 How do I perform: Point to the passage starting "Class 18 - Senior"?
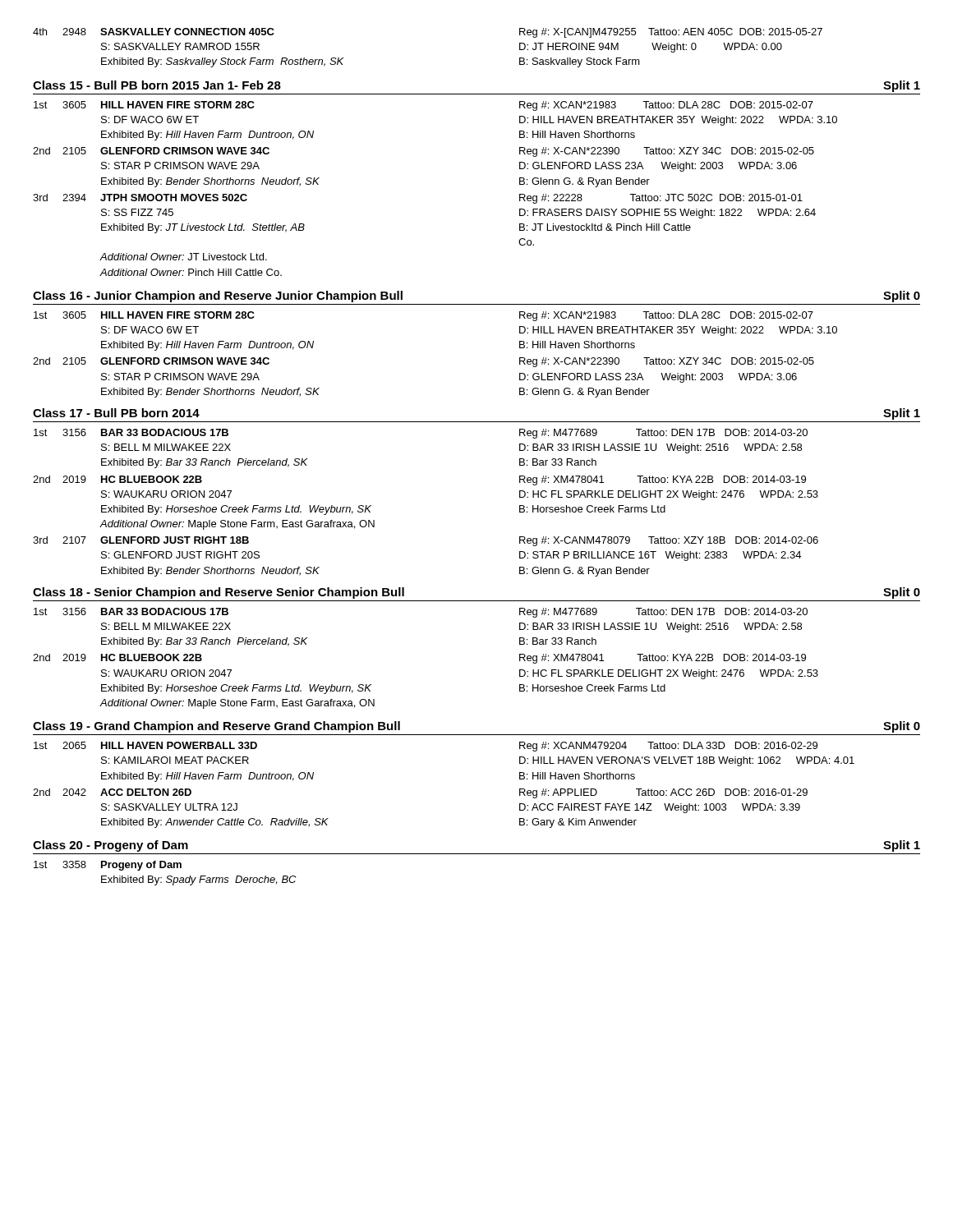[x=476, y=592]
